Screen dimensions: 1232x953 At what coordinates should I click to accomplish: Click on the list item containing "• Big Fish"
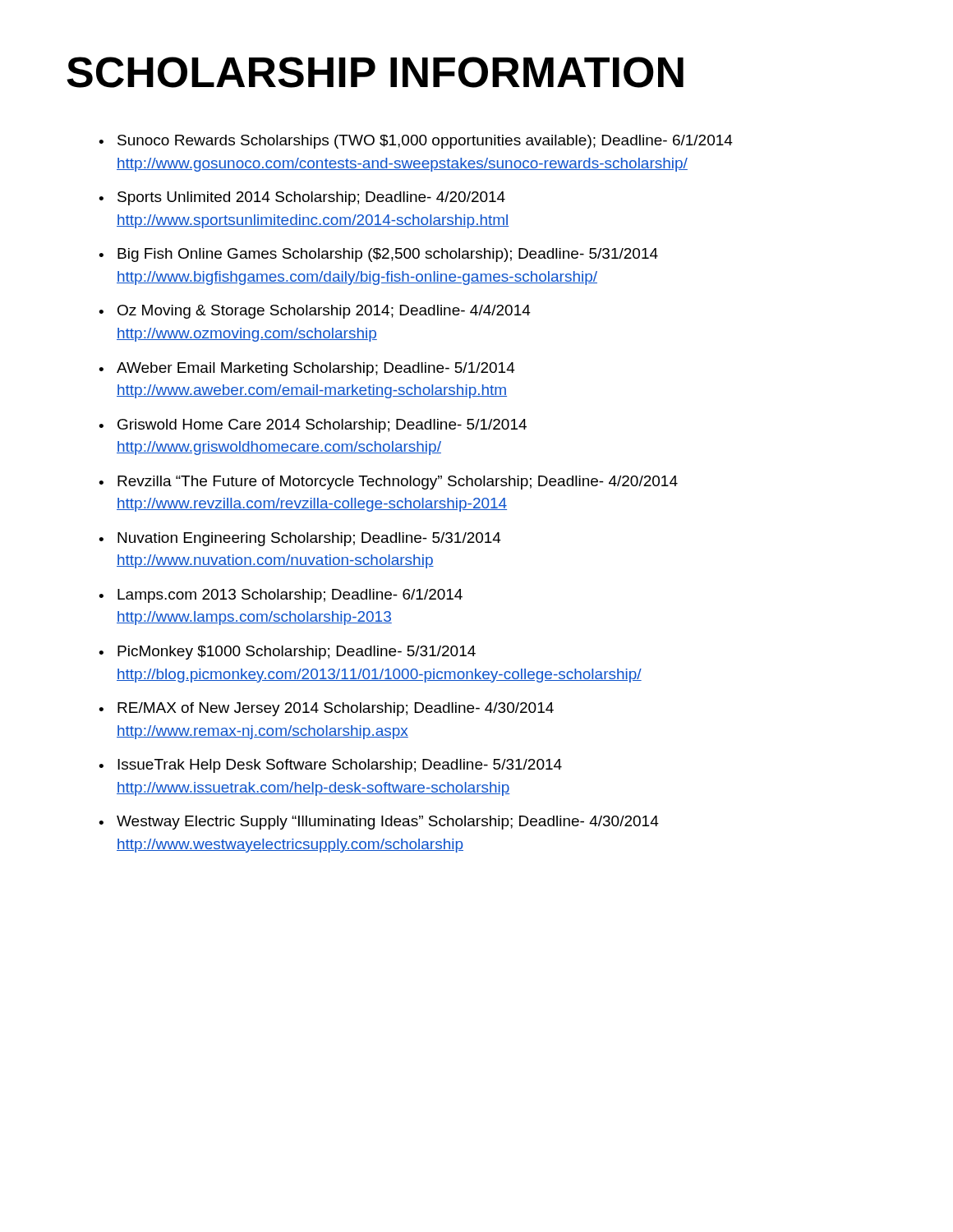[x=493, y=265]
